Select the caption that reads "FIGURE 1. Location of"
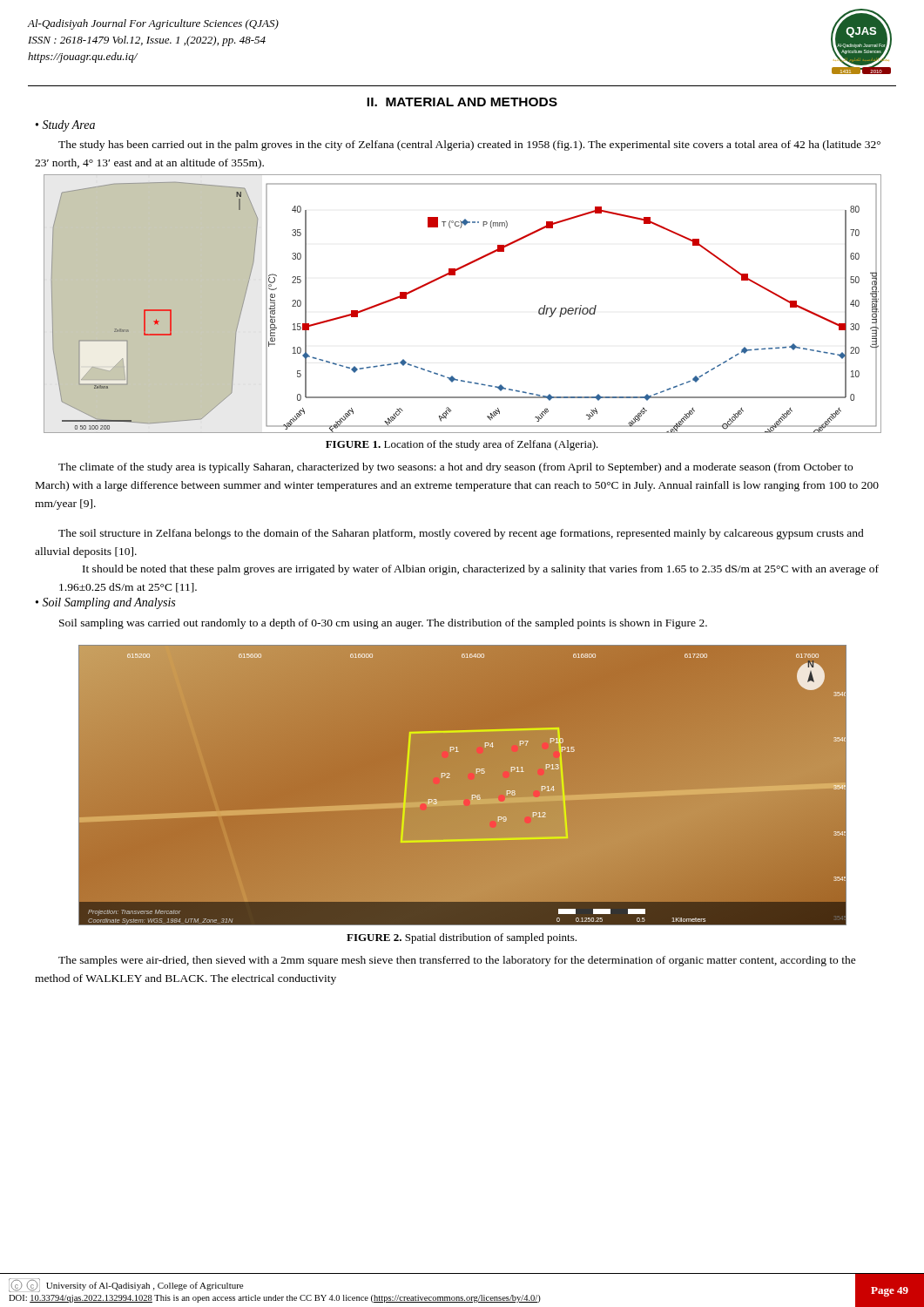Screen dimensions: 1307x924 (x=462, y=444)
